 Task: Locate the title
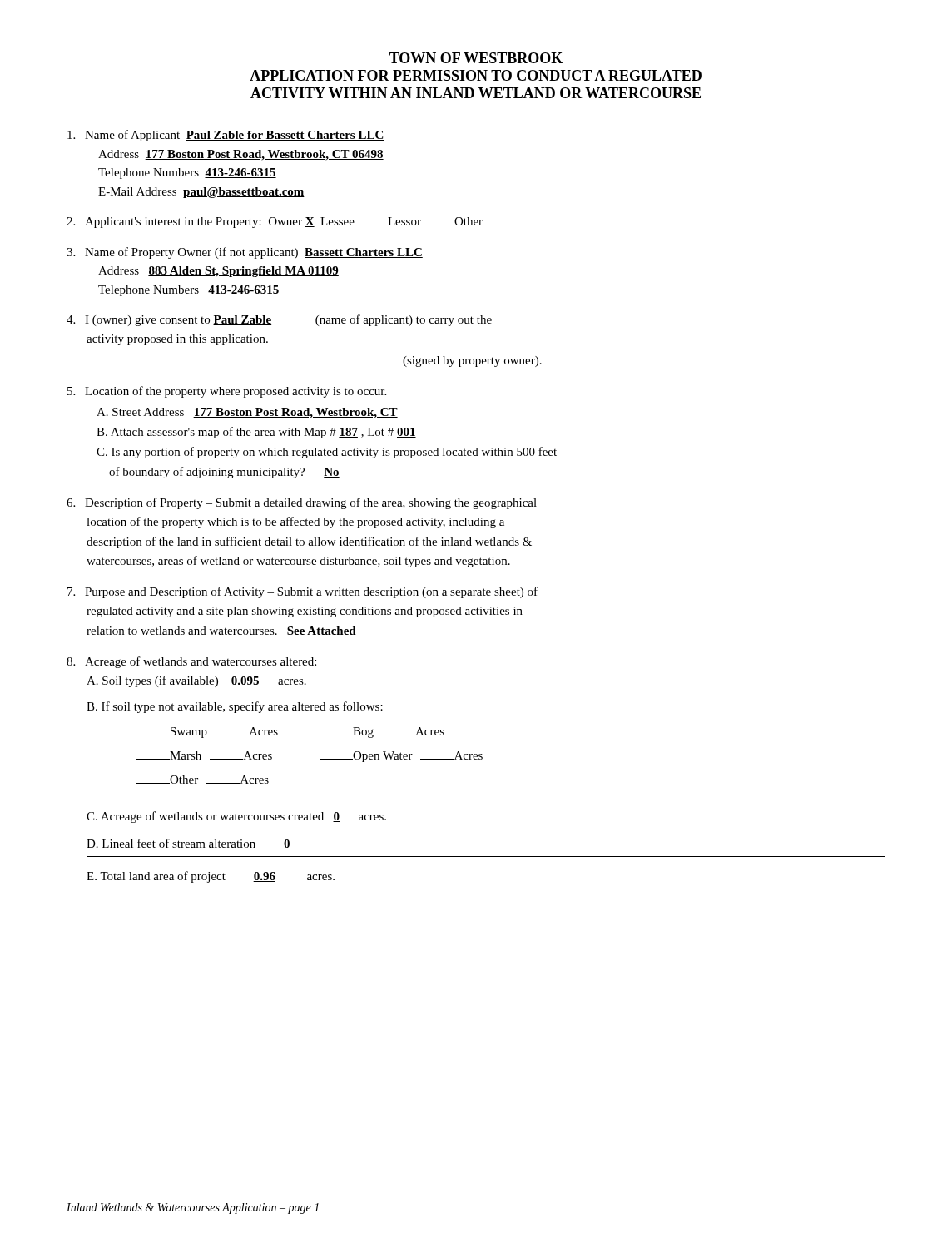[476, 76]
